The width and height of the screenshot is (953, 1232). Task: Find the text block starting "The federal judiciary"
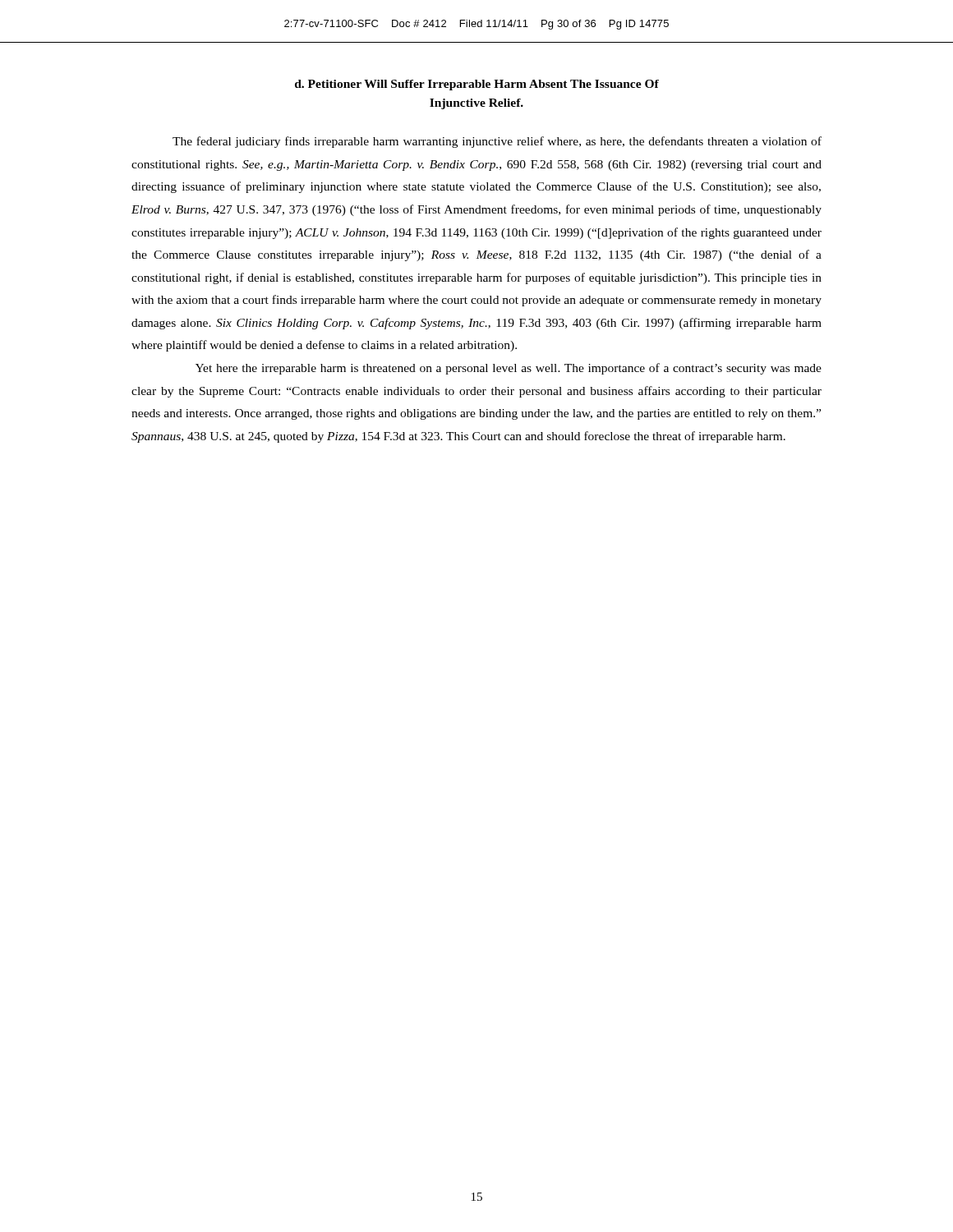(x=476, y=243)
